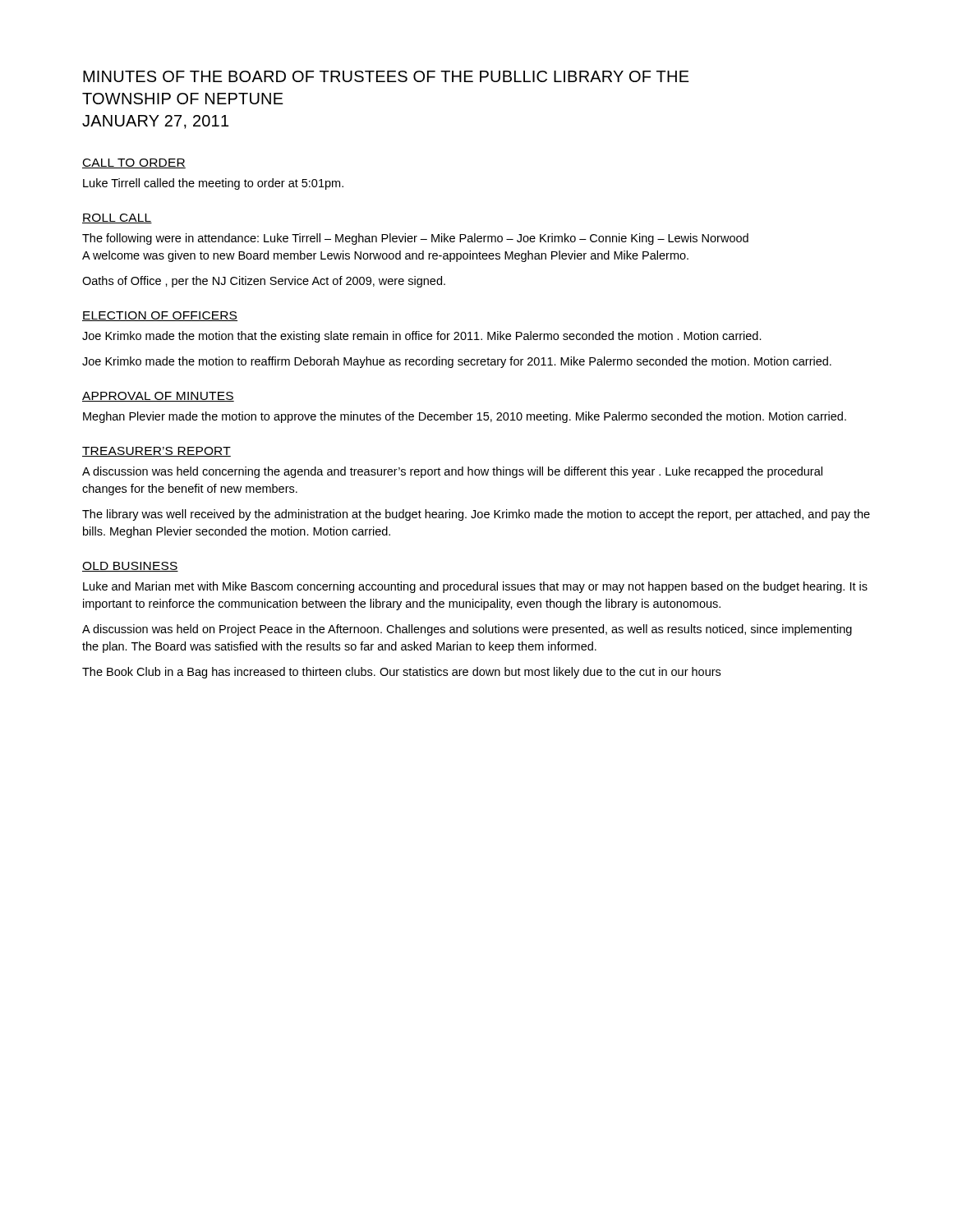Screen dimensions: 1232x953
Task: Point to the passage starting "OLD BUSINESS"
Action: pyautogui.click(x=130, y=566)
